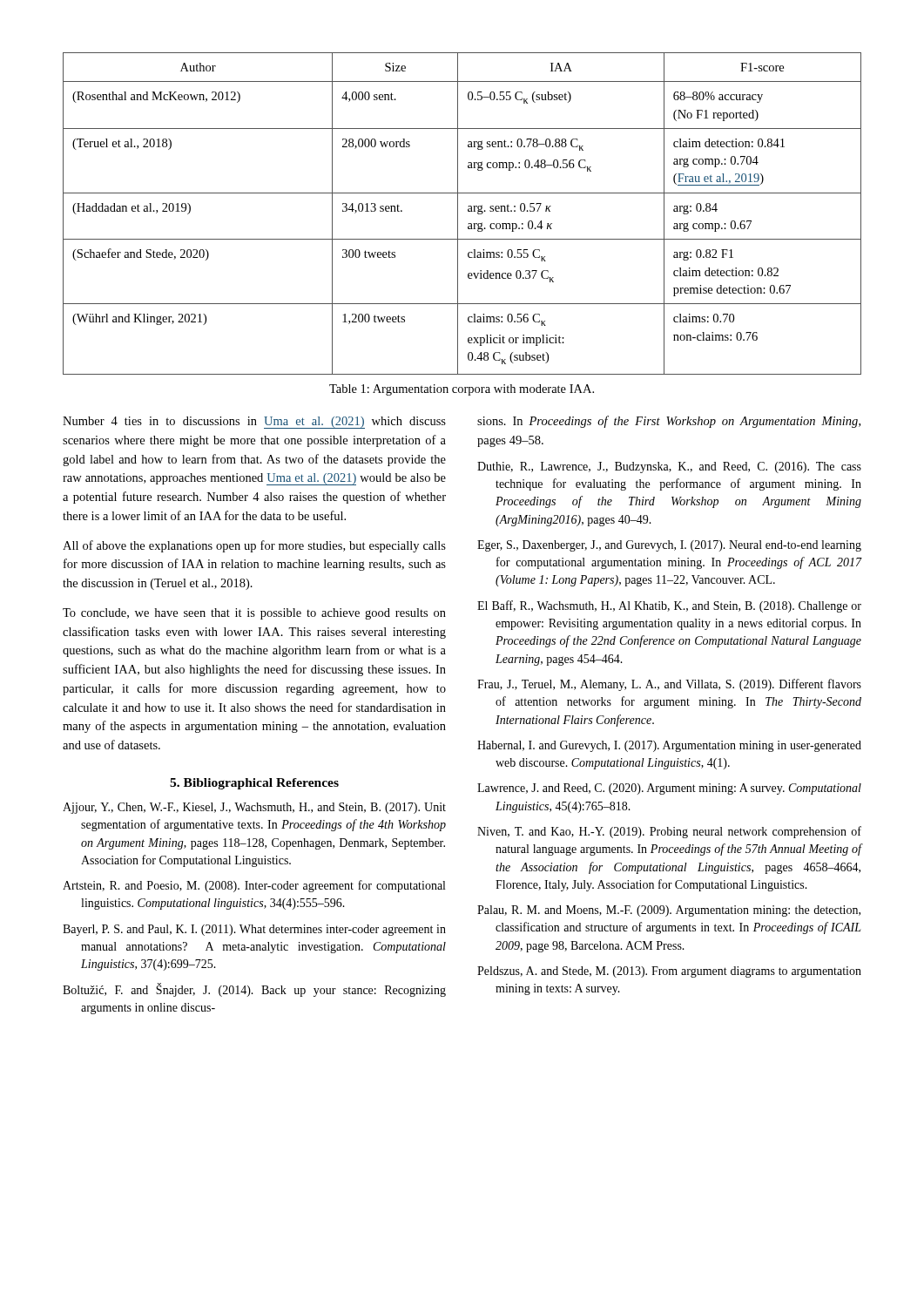Image resolution: width=924 pixels, height=1307 pixels.
Task: Select the text starting "Habernal, I. and Gurevych, I. (2017). Argumentation"
Action: (x=669, y=754)
